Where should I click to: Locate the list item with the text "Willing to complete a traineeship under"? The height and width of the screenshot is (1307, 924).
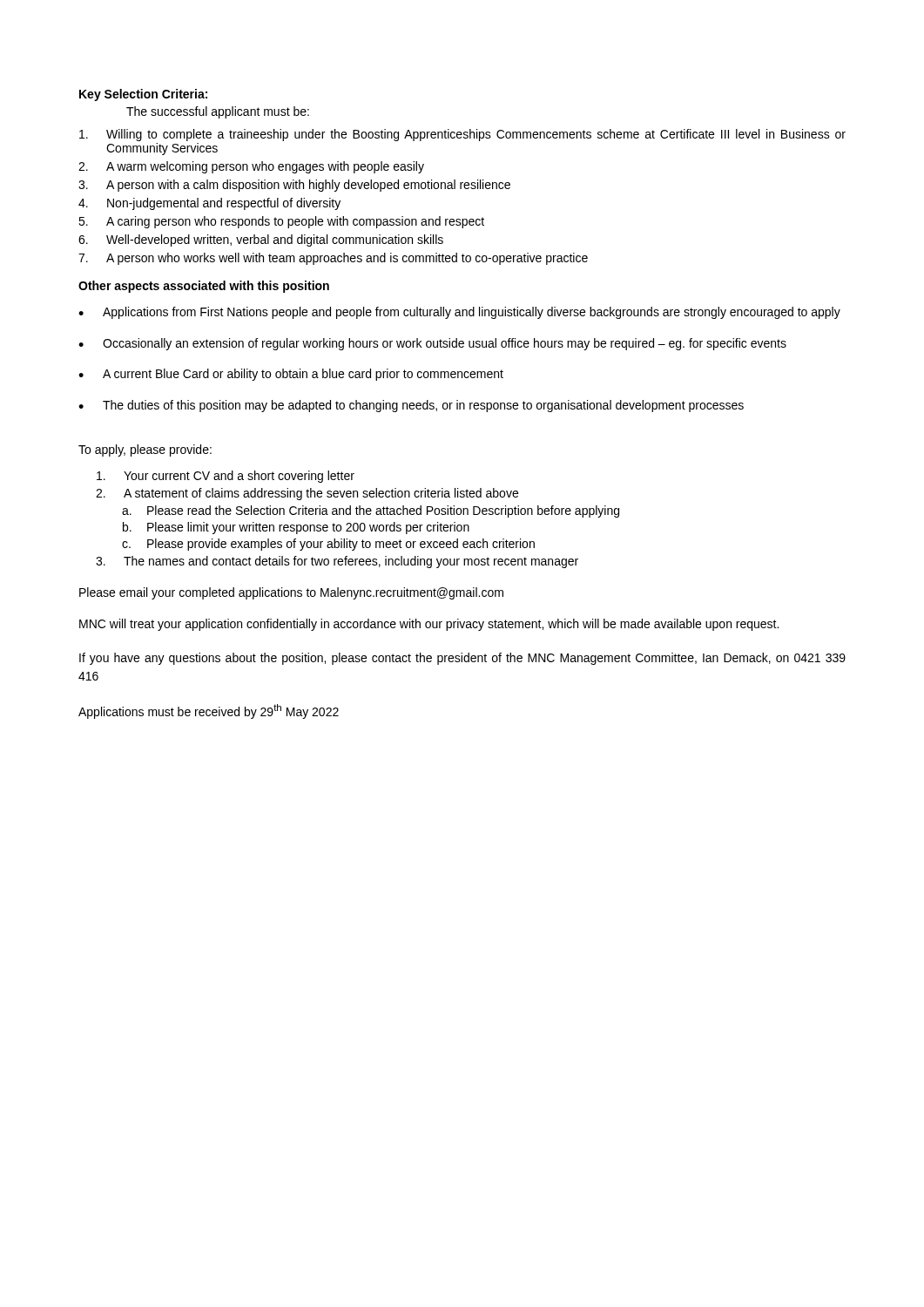coord(462,141)
